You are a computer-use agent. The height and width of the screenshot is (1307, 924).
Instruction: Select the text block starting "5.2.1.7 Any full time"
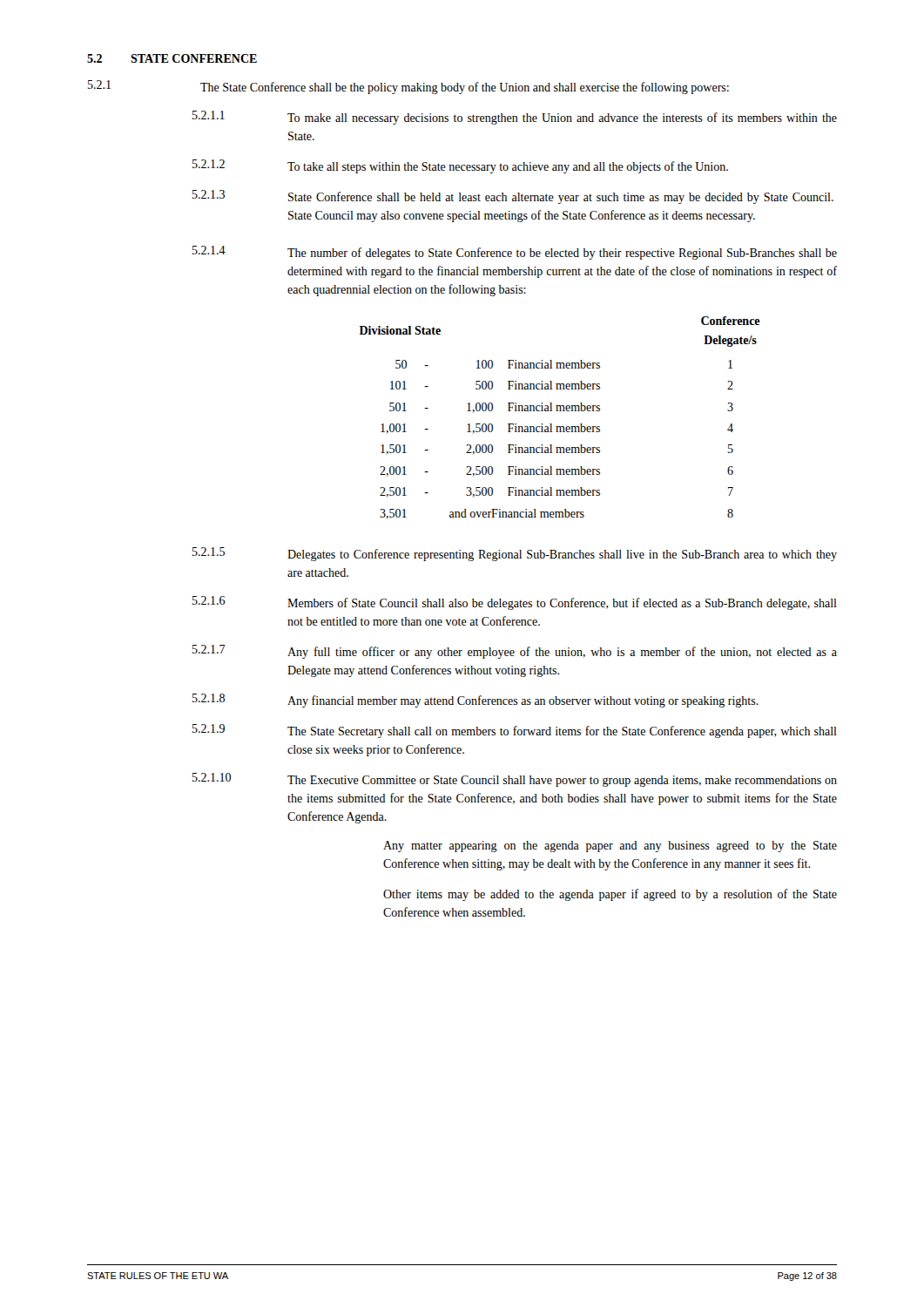[514, 661]
